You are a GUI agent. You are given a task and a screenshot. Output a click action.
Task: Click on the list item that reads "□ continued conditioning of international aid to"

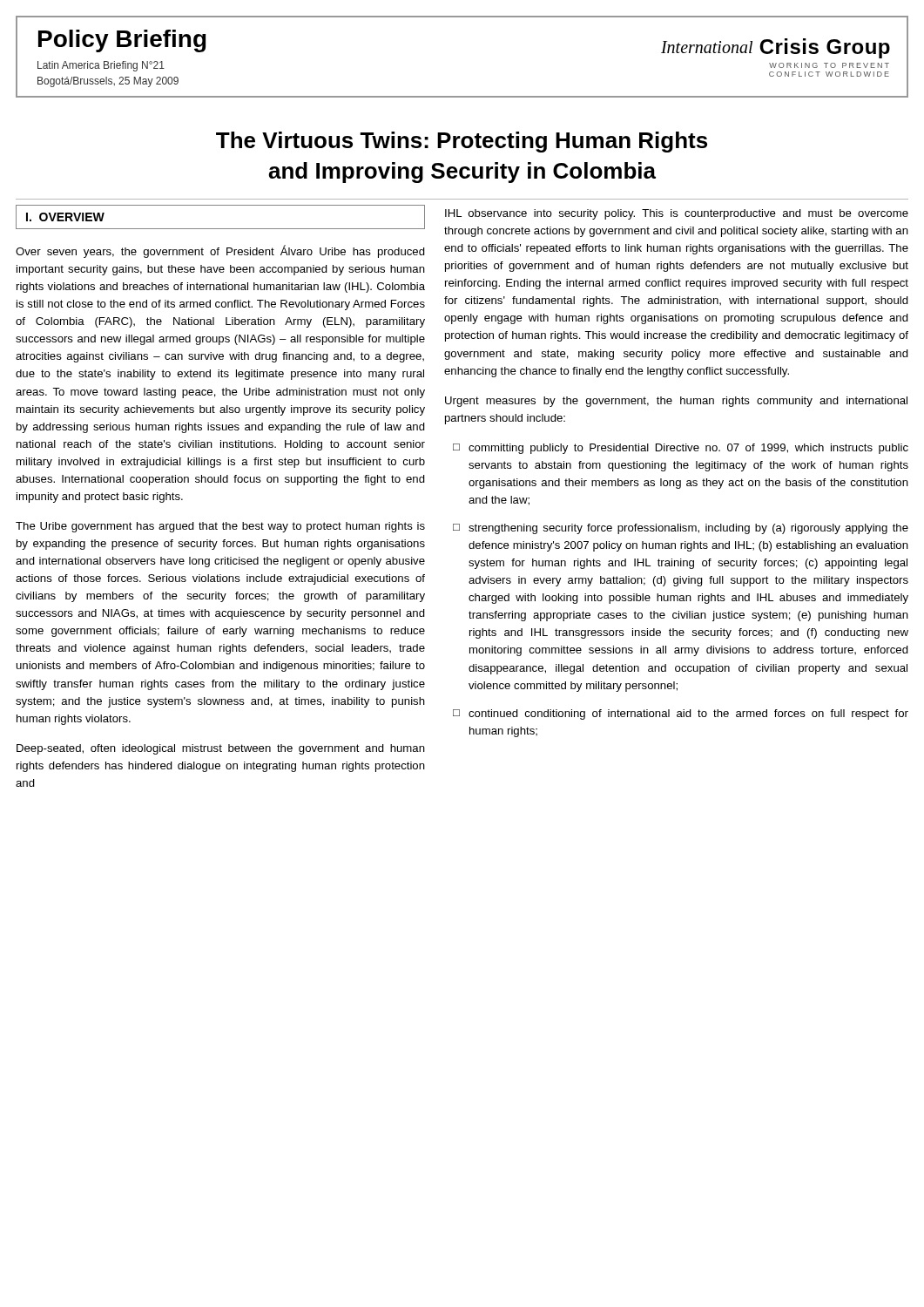coord(681,722)
